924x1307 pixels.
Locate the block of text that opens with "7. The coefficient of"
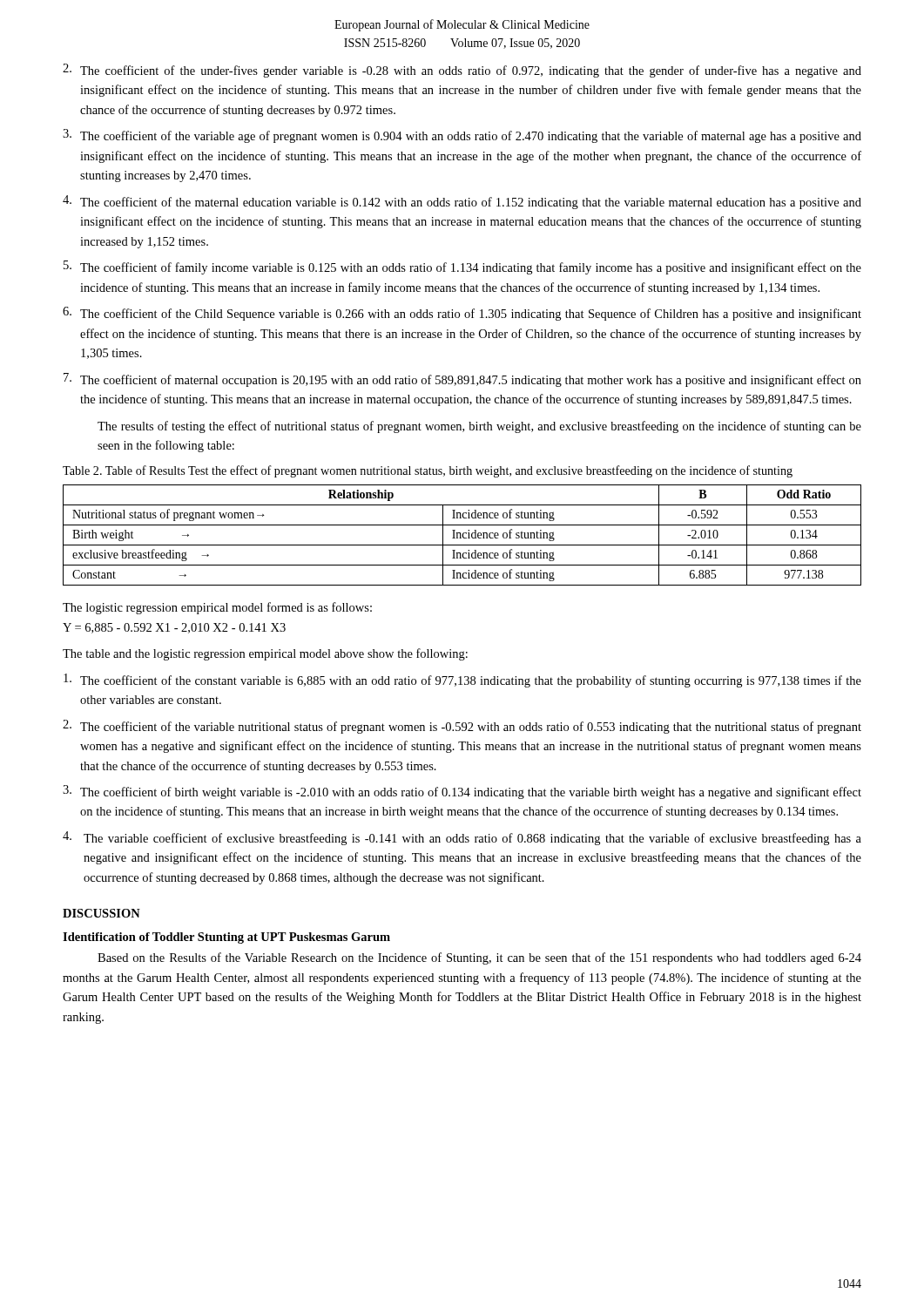click(462, 389)
